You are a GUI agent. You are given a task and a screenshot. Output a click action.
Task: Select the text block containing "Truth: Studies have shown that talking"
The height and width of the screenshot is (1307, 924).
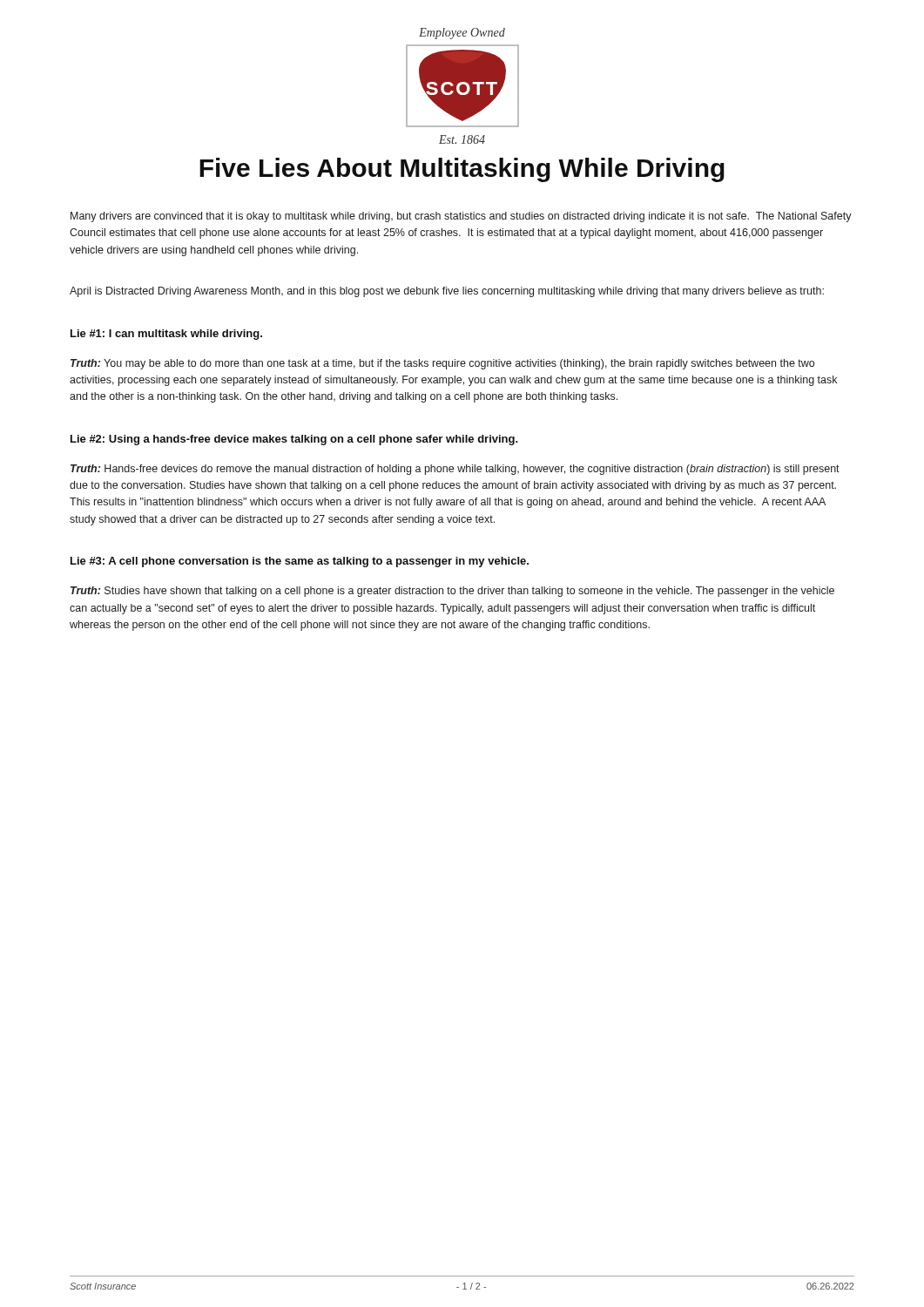pyautogui.click(x=452, y=608)
